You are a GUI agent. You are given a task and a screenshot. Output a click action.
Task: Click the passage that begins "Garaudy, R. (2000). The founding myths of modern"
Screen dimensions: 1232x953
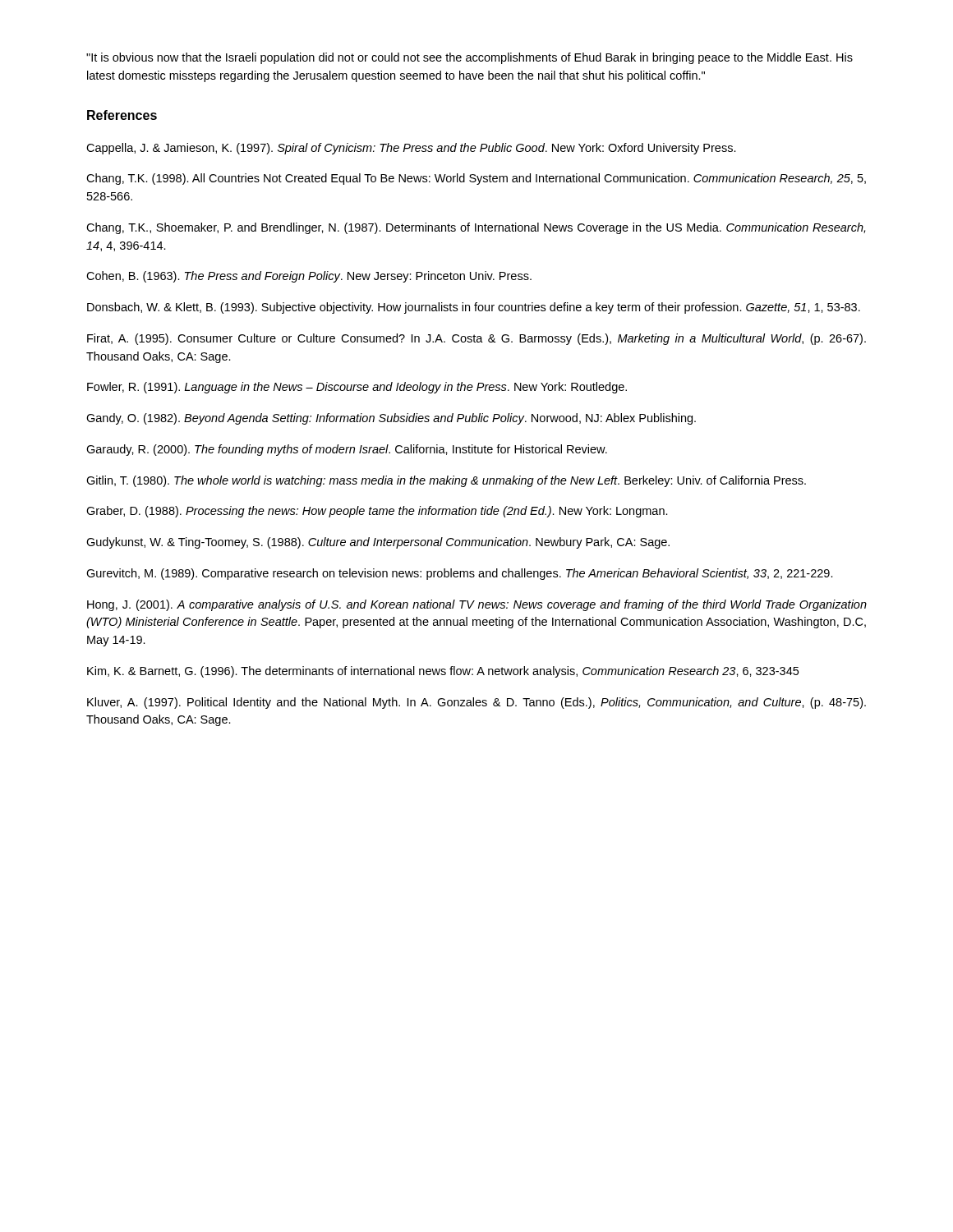pyautogui.click(x=347, y=449)
